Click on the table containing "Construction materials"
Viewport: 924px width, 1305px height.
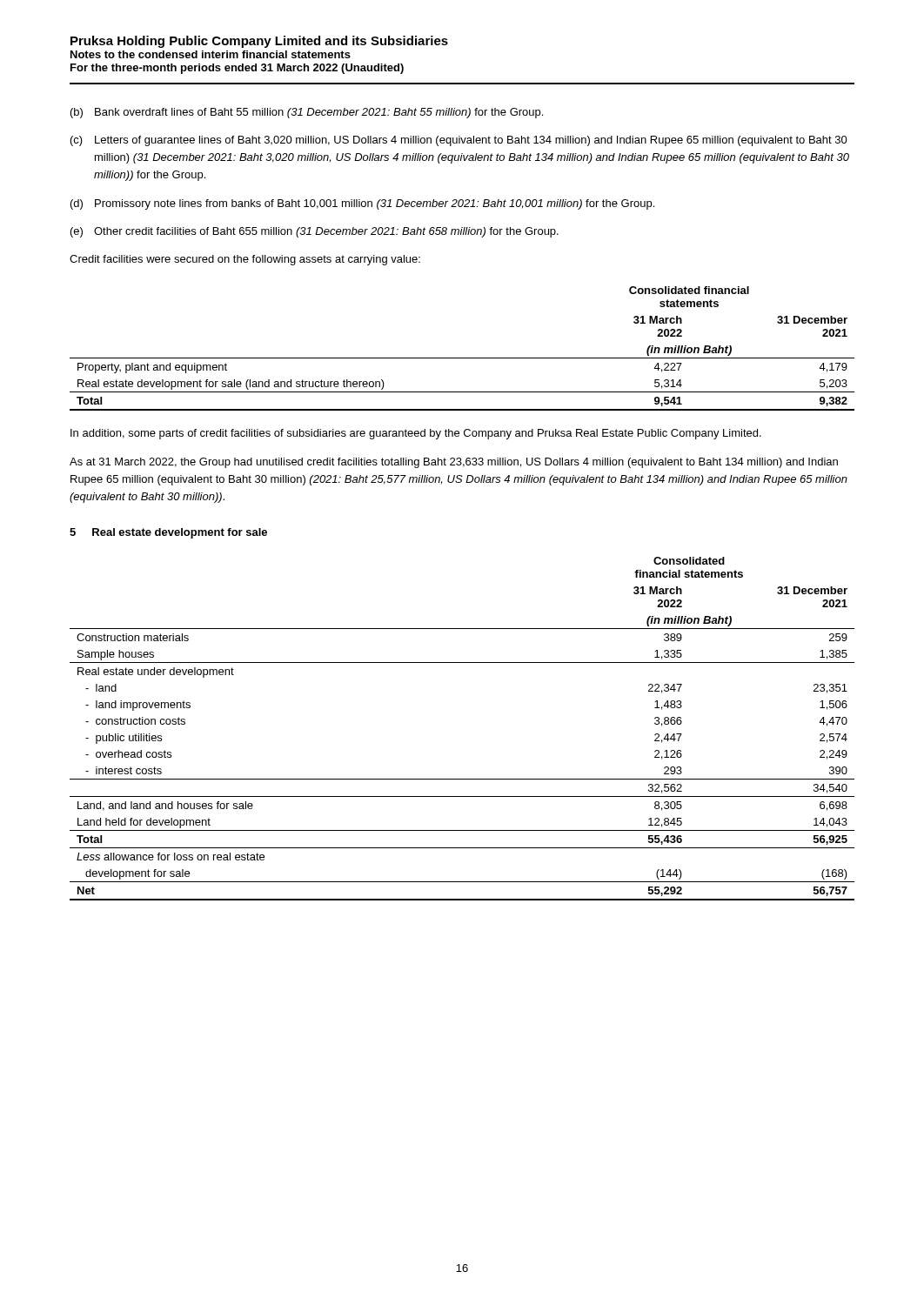coord(462,726)
